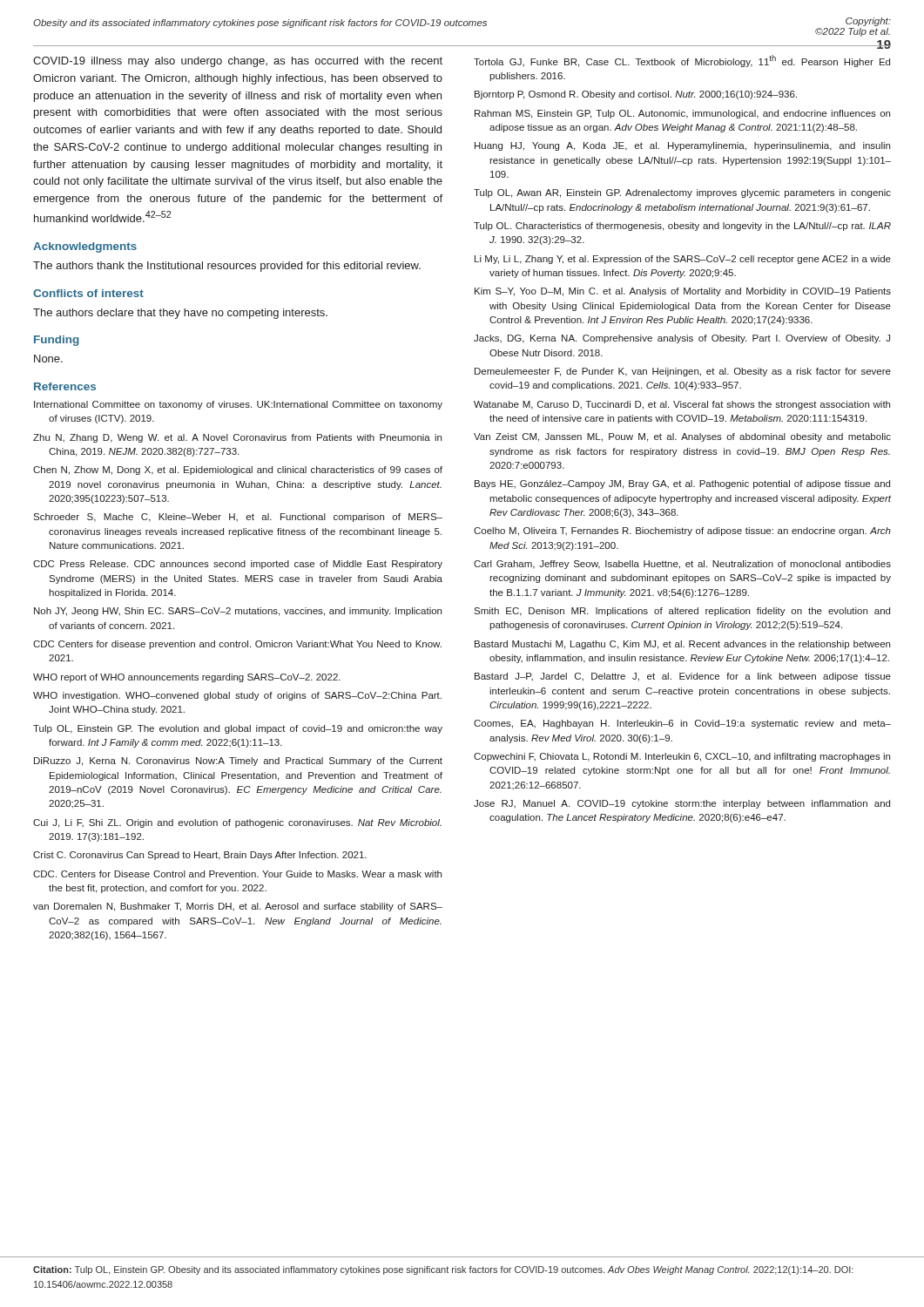Point to the block beginning "Van Zeist CM, Janssen"
This screenshot has width=924, height=1307.
682,451
